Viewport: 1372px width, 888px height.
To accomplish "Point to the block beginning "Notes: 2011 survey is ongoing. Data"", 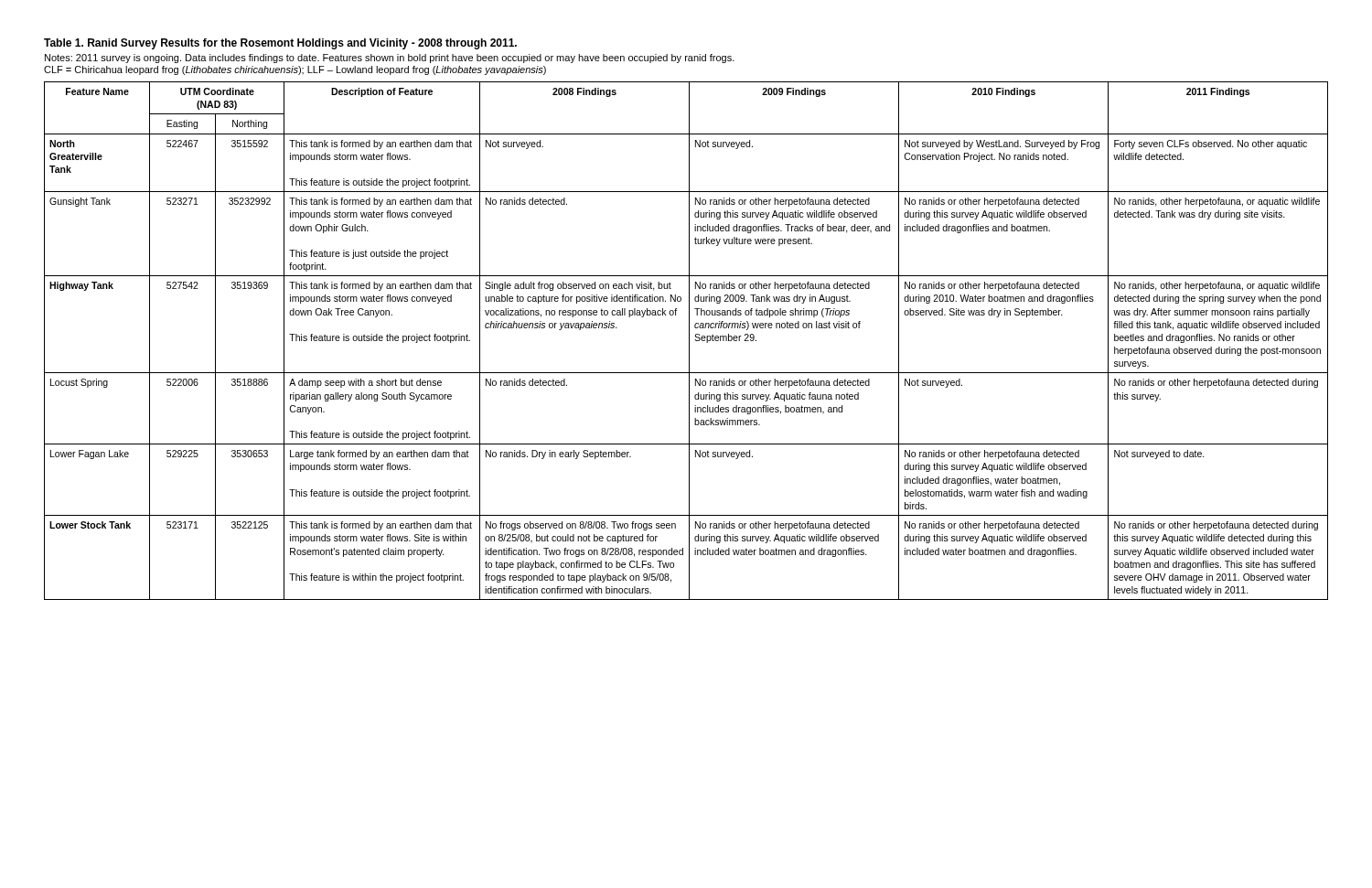I will pyautogui.click(x=389, y=58).
